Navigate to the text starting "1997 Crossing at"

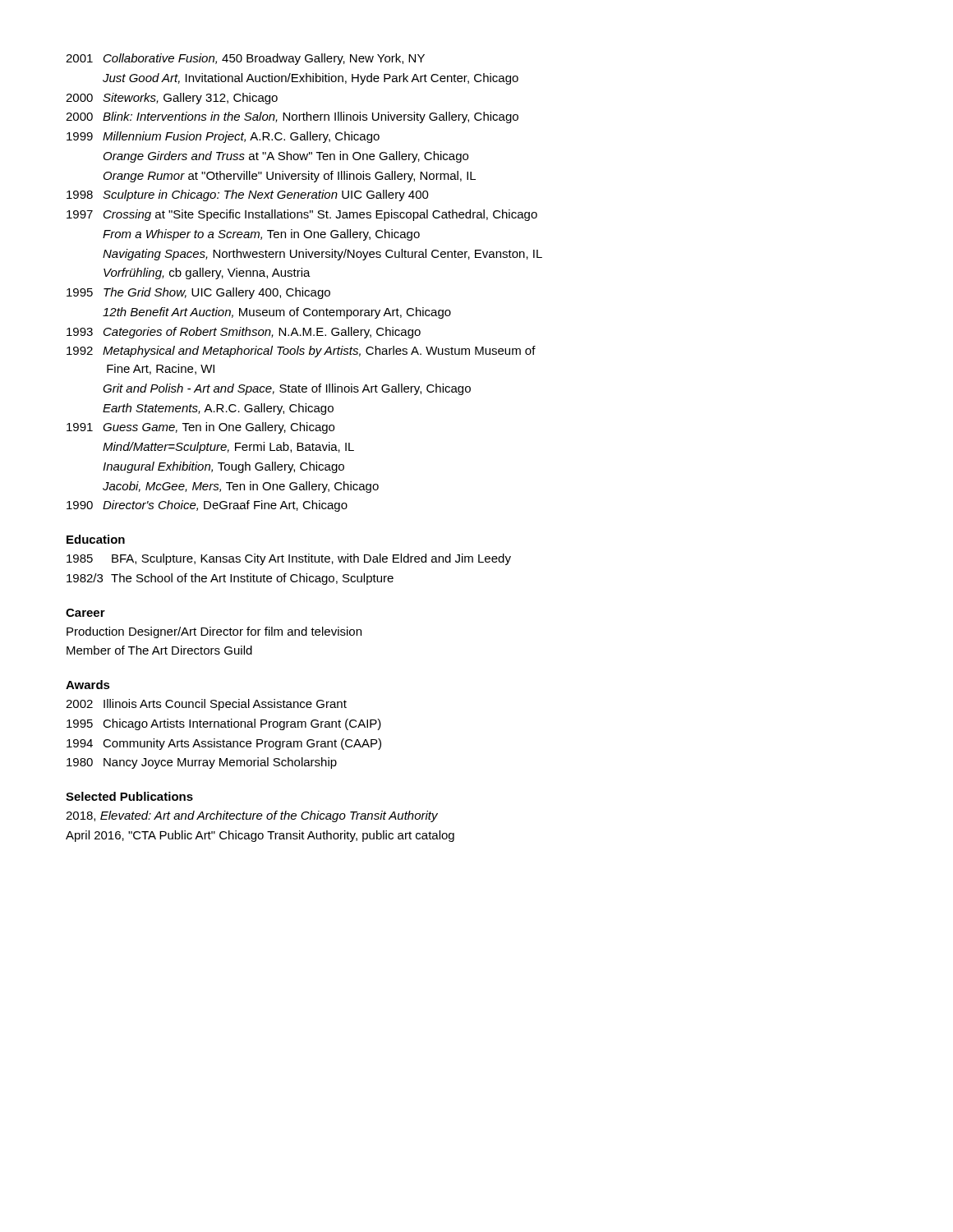click(476, 214)
